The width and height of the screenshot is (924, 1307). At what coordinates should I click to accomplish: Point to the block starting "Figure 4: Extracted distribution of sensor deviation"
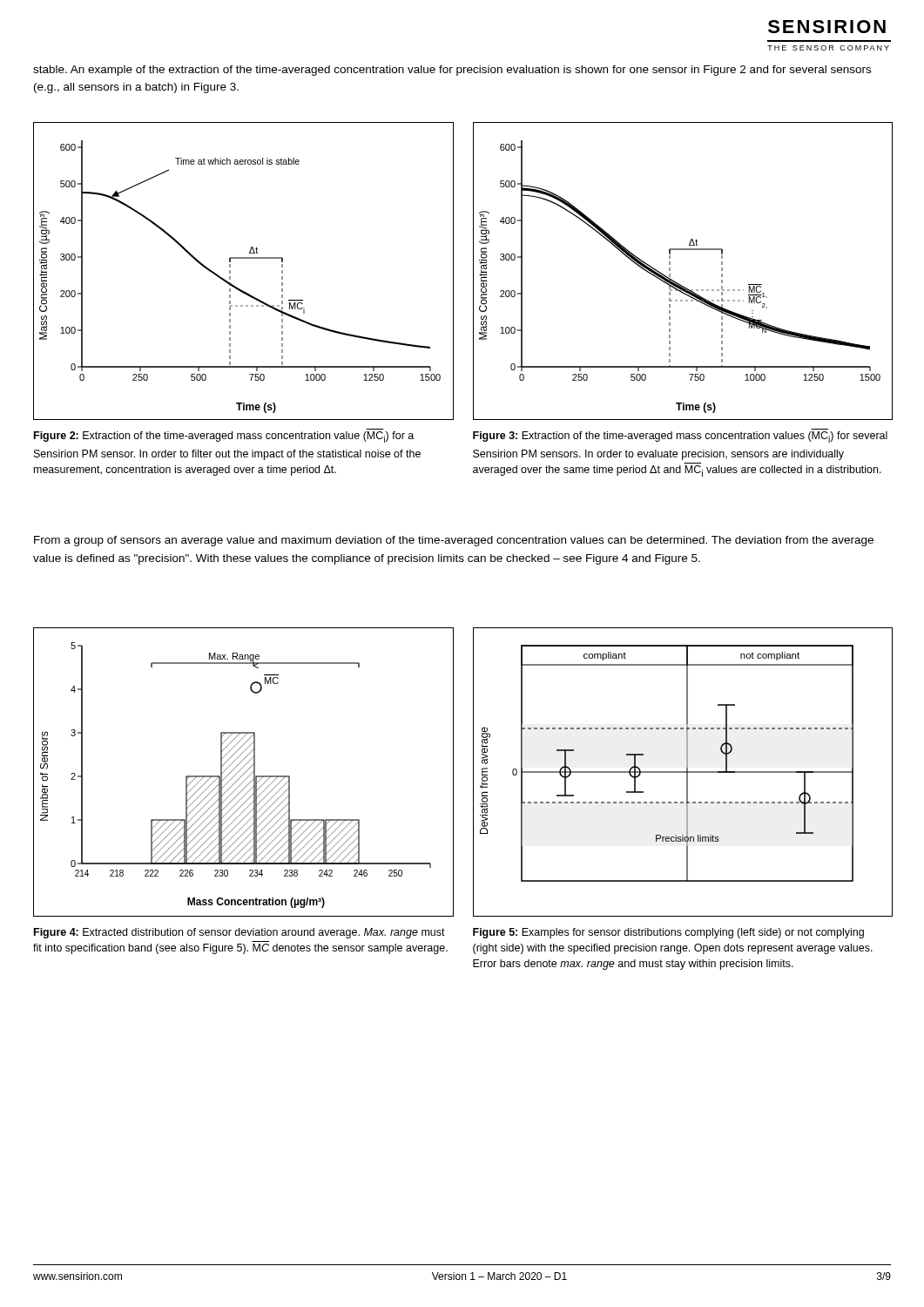(x=241, y=940)
